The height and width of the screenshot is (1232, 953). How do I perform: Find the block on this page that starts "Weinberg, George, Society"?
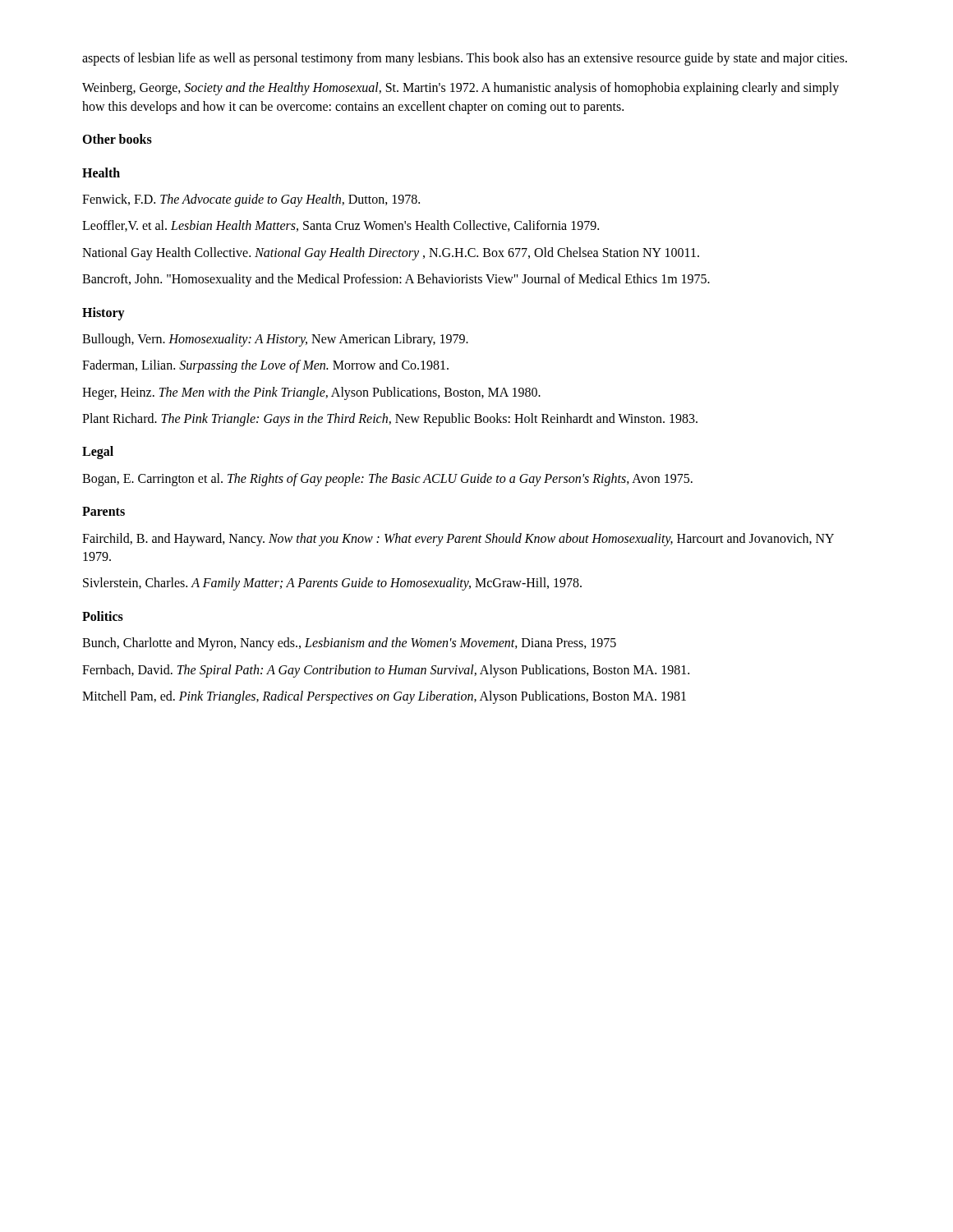[461, 97]
